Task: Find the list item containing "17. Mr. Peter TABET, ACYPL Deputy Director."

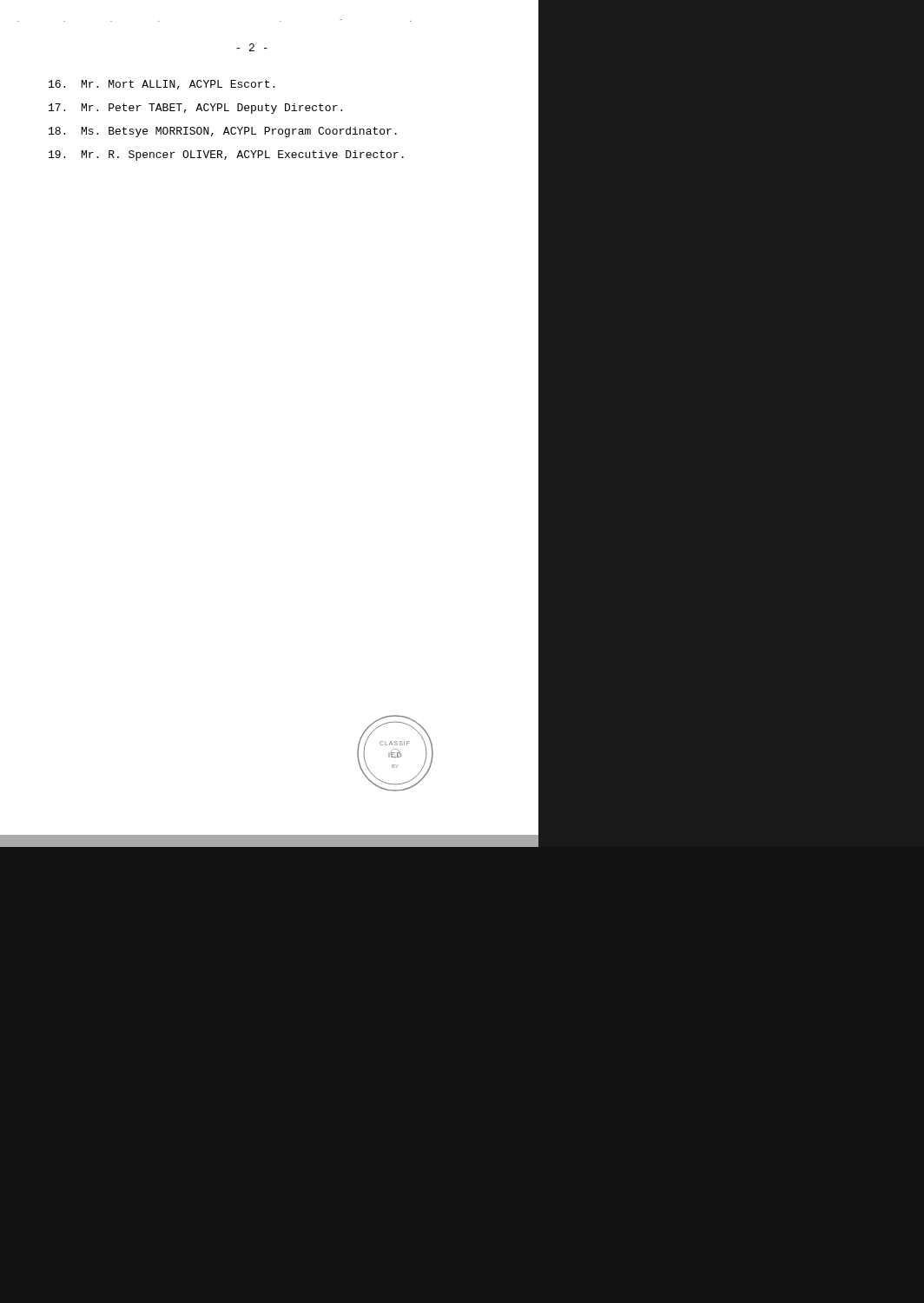Action: tap(196, 108)
